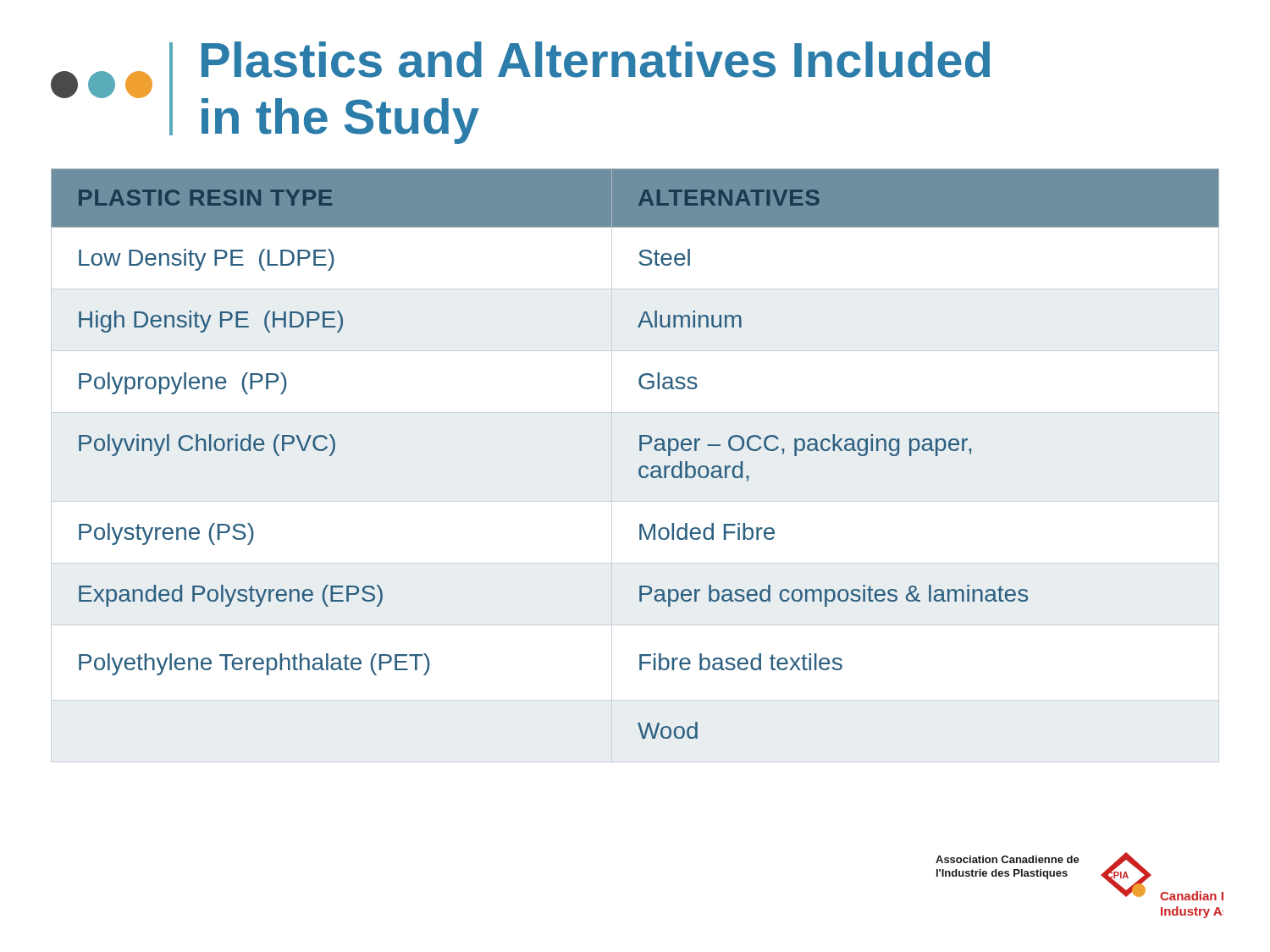Locate a table

(x=635, y=466)
